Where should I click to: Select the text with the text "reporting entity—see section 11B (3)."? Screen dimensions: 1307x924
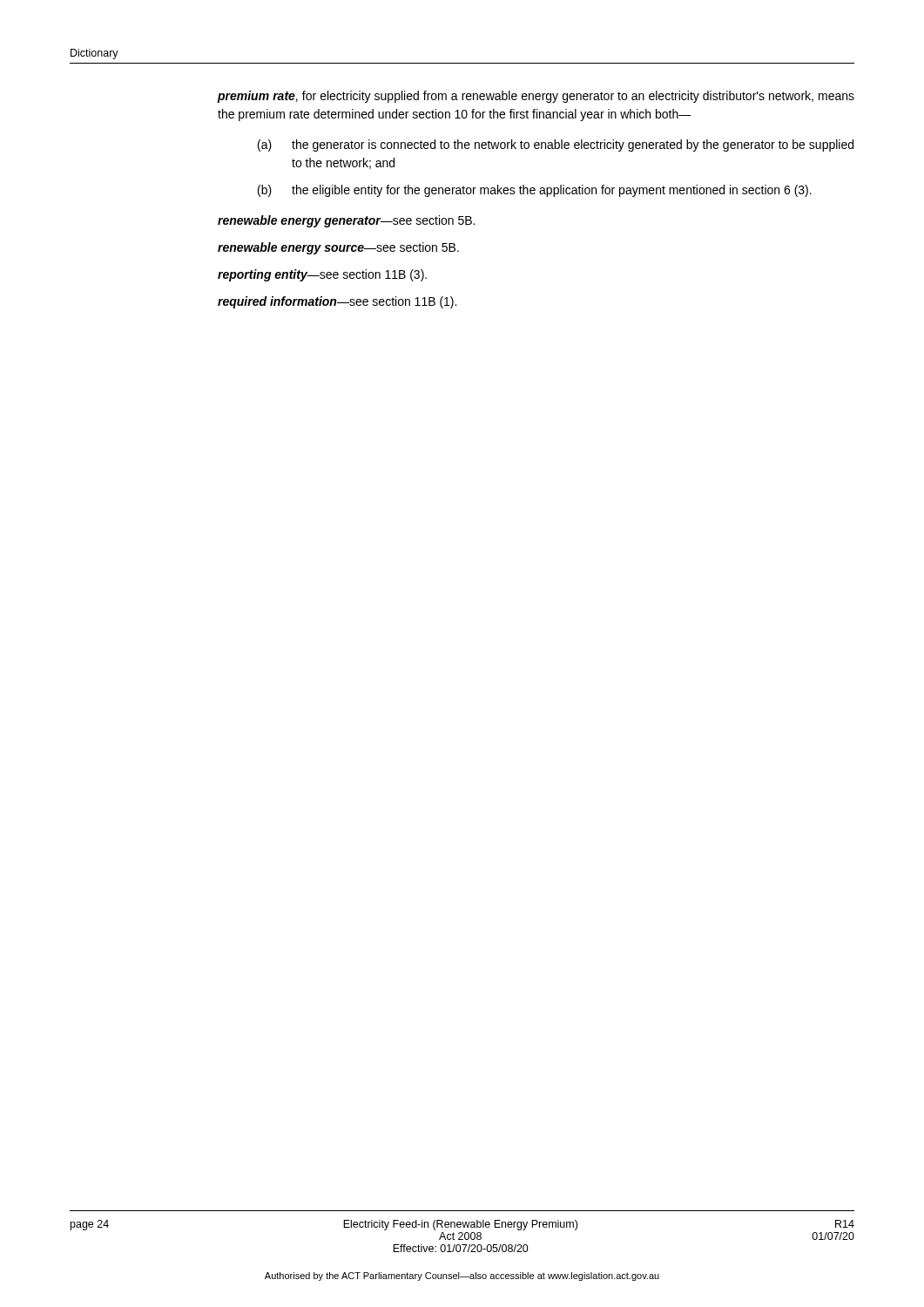(x=323, y=274)
